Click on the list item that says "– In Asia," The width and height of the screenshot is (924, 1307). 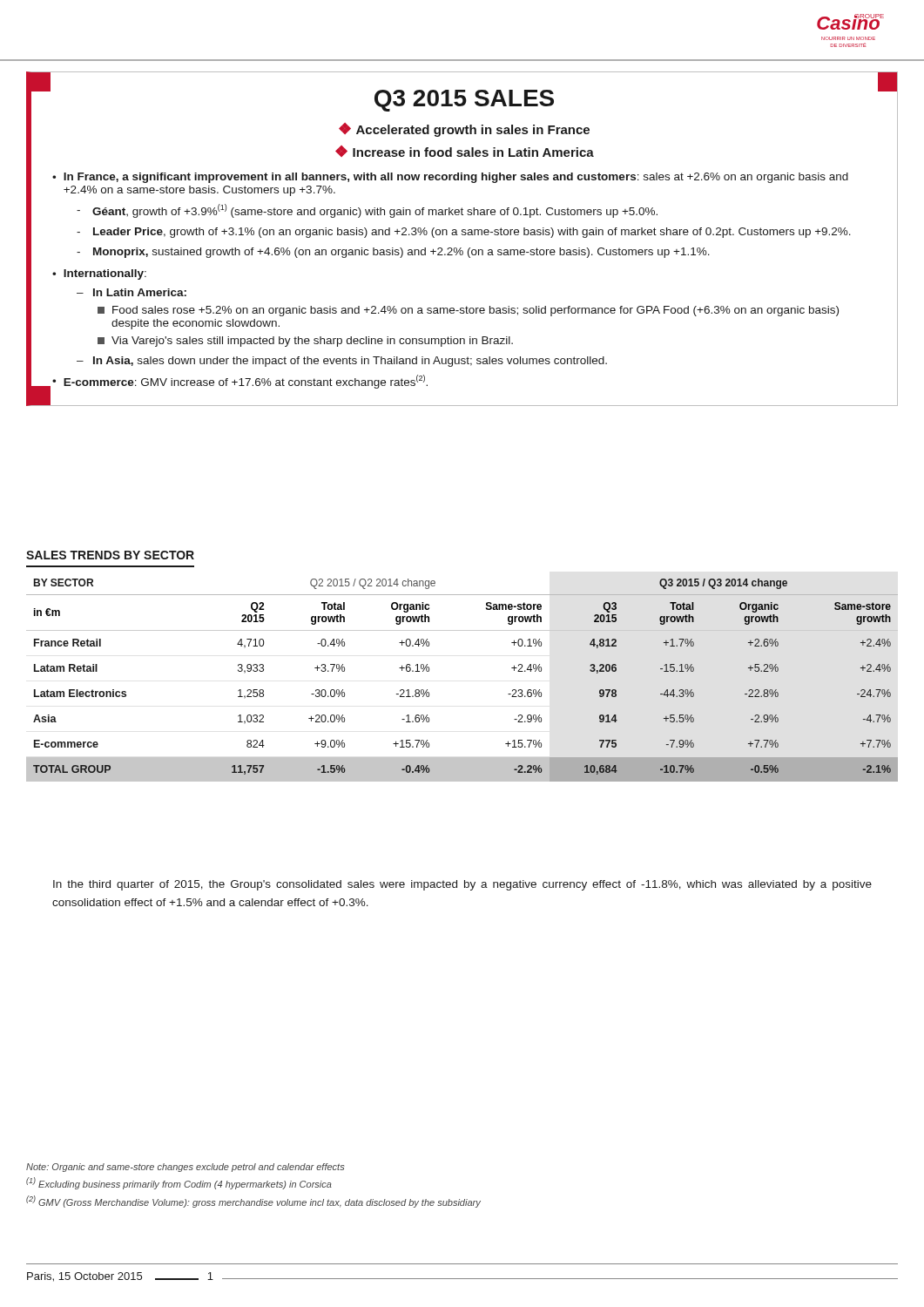point(342,360)
